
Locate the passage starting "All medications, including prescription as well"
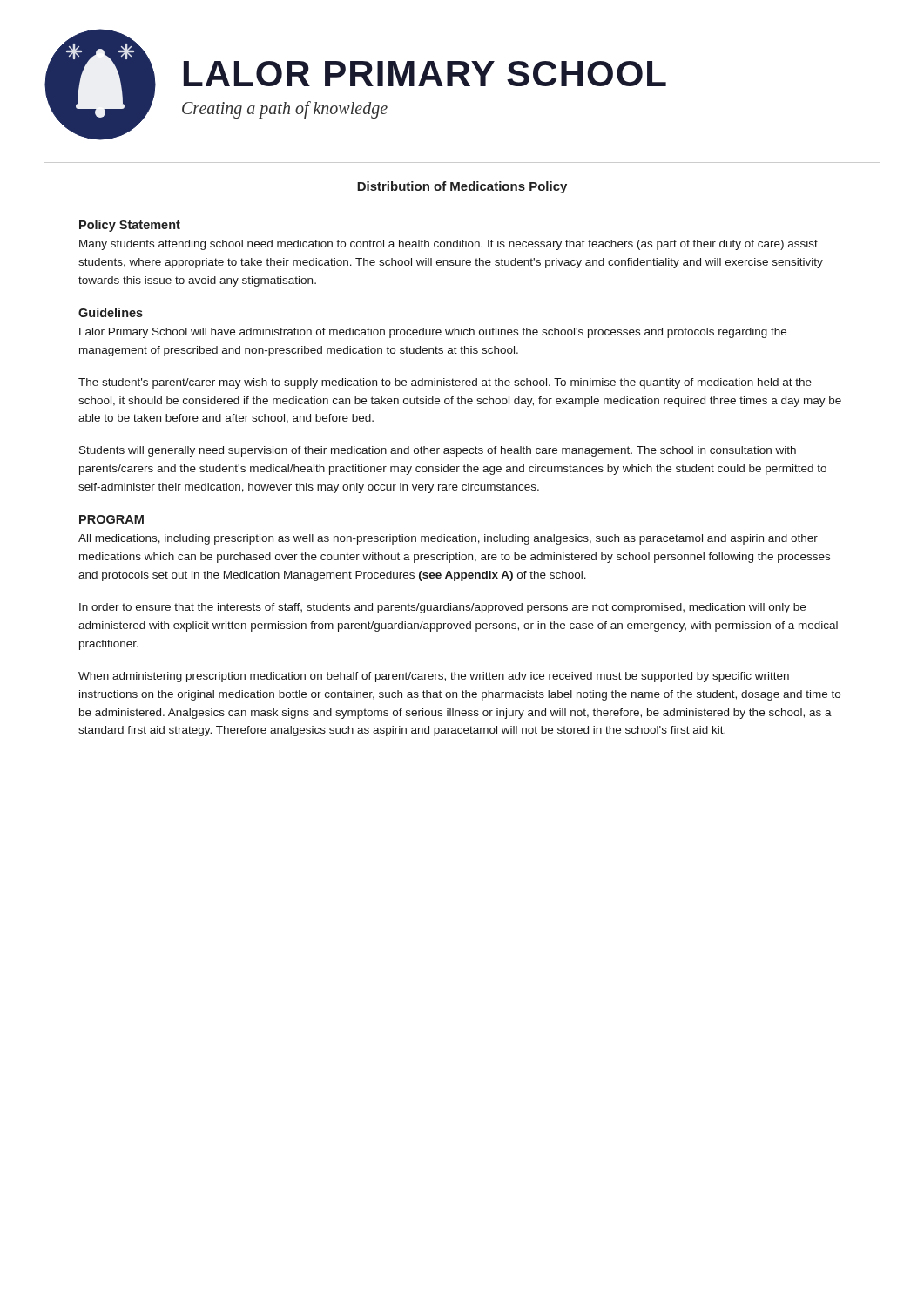click(454, 556)
